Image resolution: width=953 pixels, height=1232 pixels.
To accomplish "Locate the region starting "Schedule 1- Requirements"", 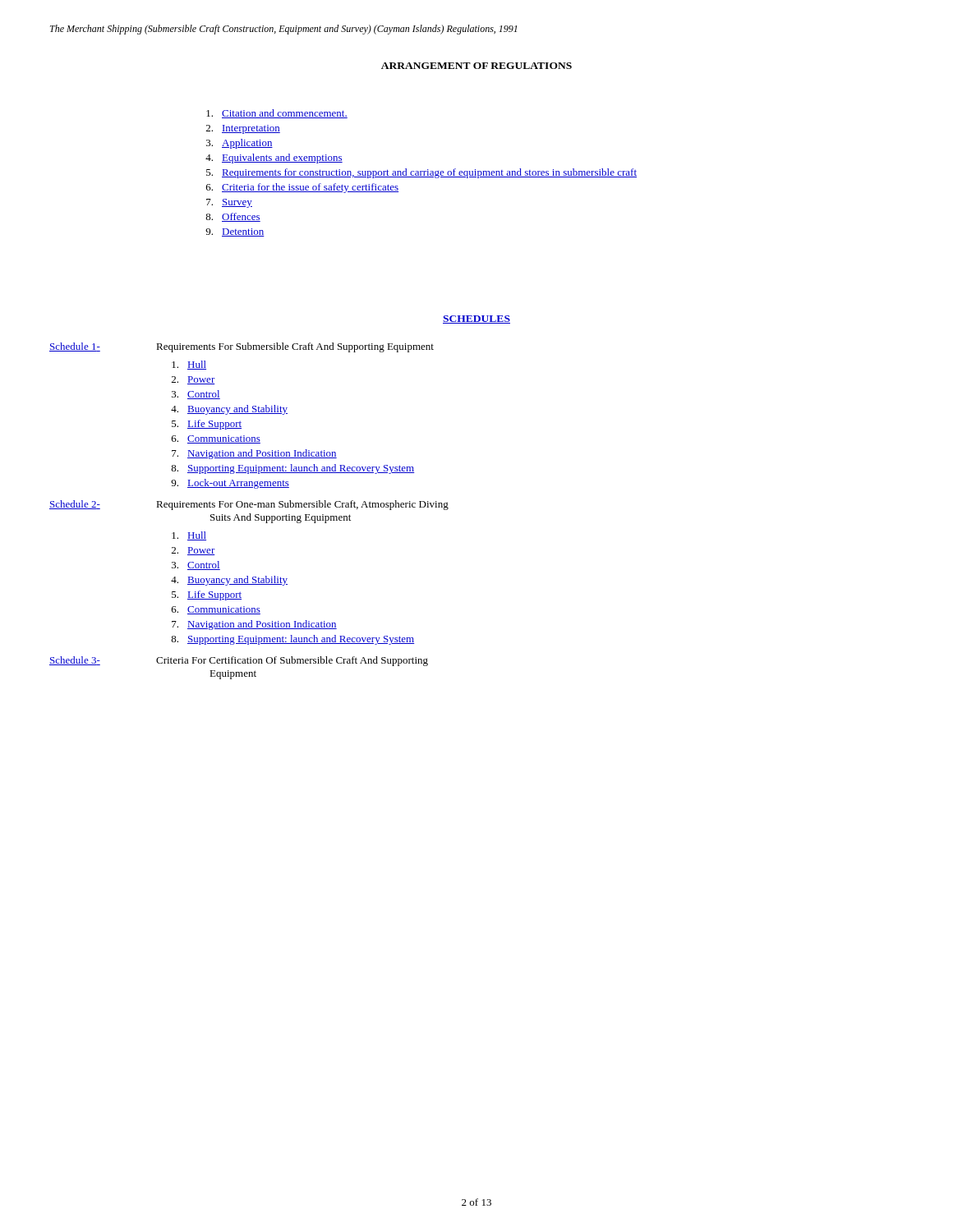I will pyautogui.click(x=242, y=347).
